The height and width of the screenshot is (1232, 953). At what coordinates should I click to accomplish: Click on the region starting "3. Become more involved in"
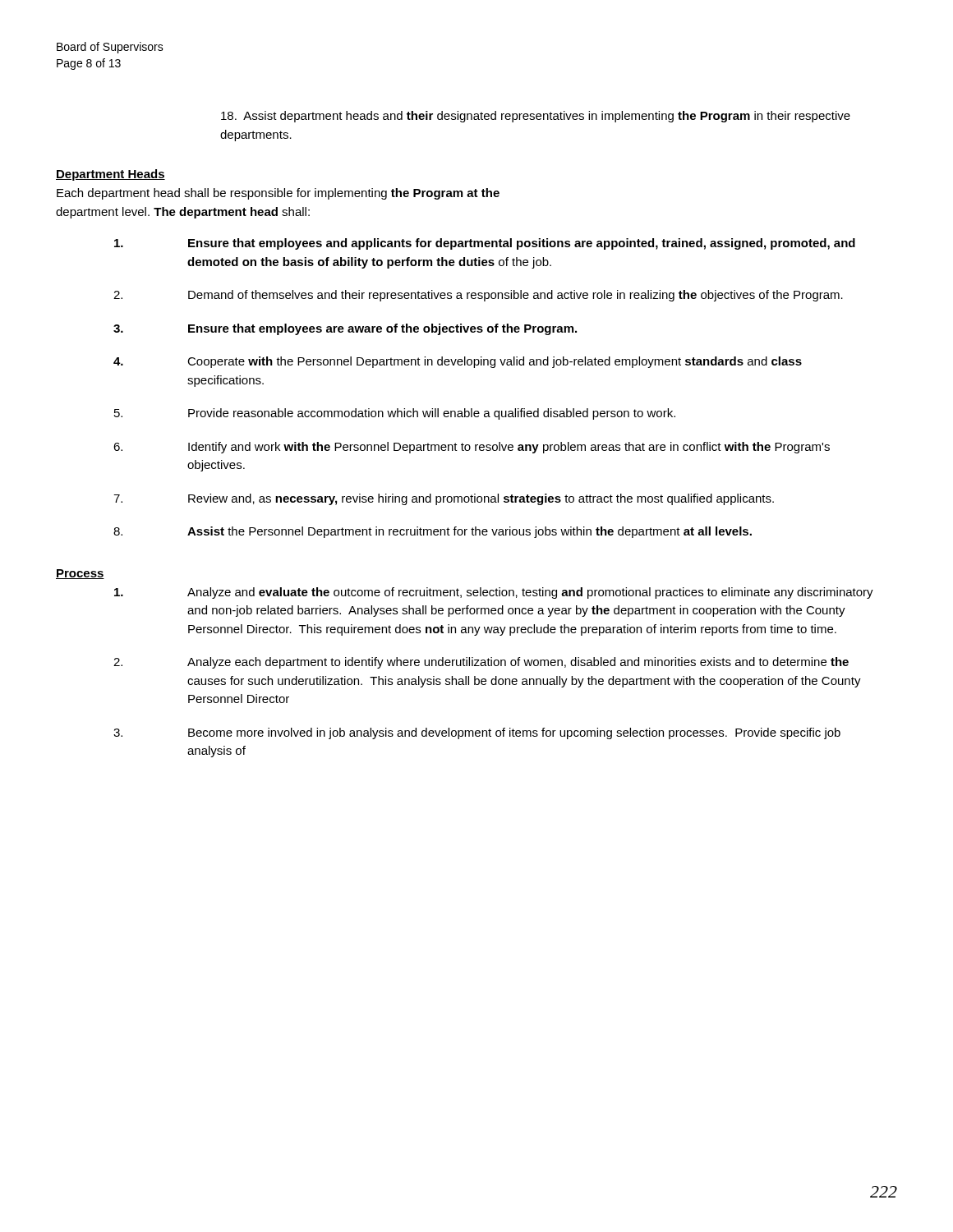[x=493, y=742]
